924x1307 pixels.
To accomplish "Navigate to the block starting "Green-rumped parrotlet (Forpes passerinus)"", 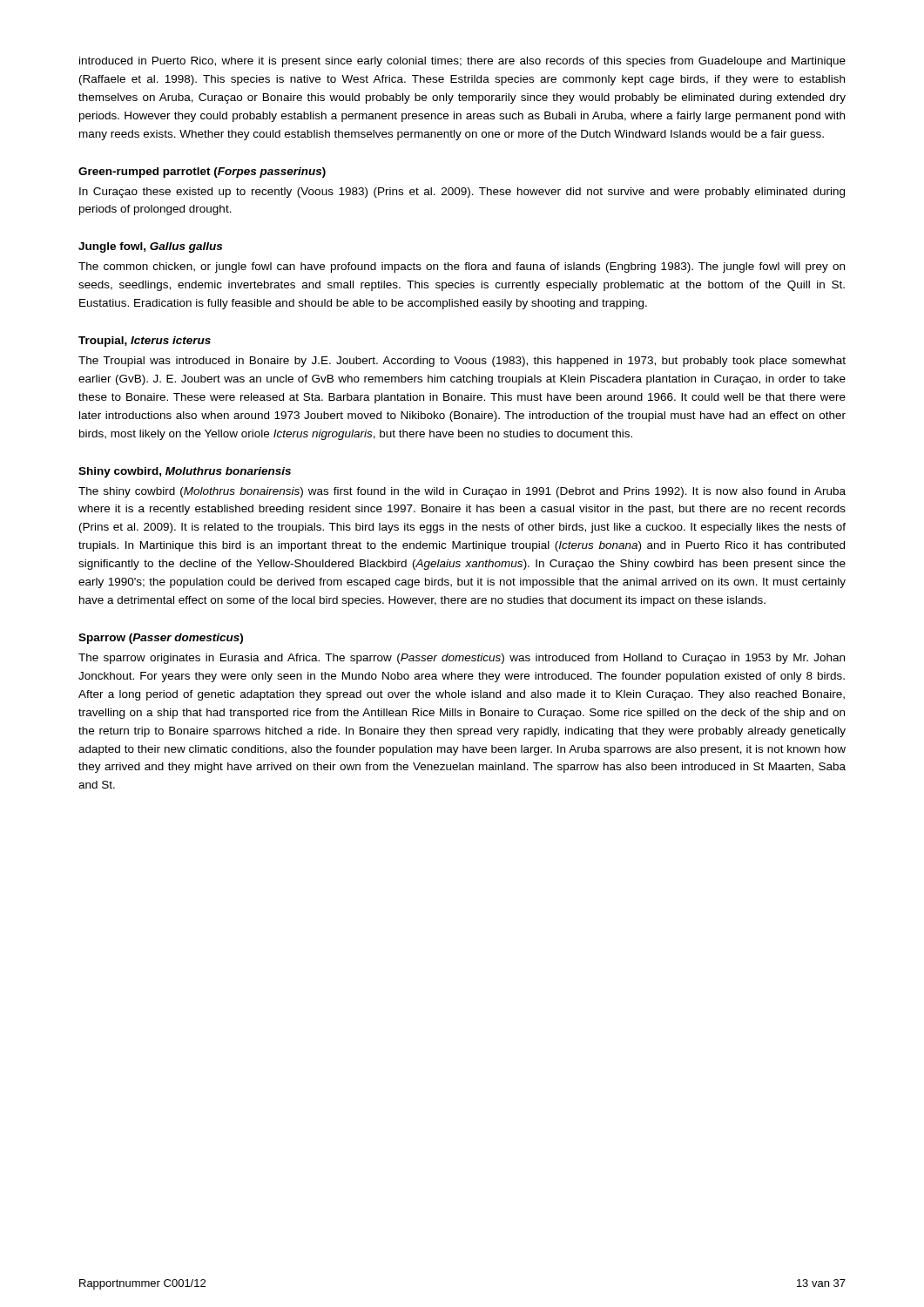I will 202,171.
